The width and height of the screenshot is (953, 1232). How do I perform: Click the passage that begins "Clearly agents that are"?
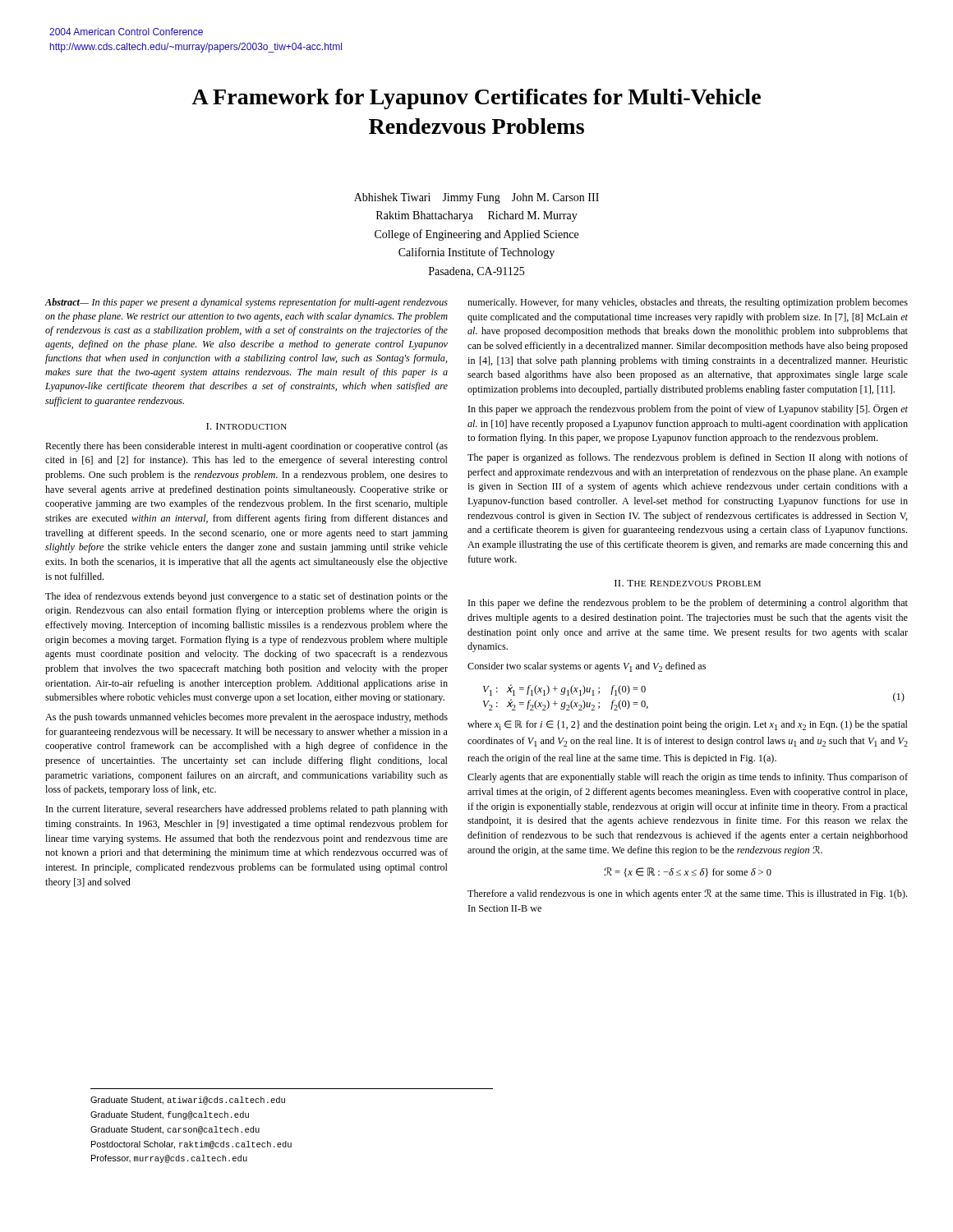(688, 814)
